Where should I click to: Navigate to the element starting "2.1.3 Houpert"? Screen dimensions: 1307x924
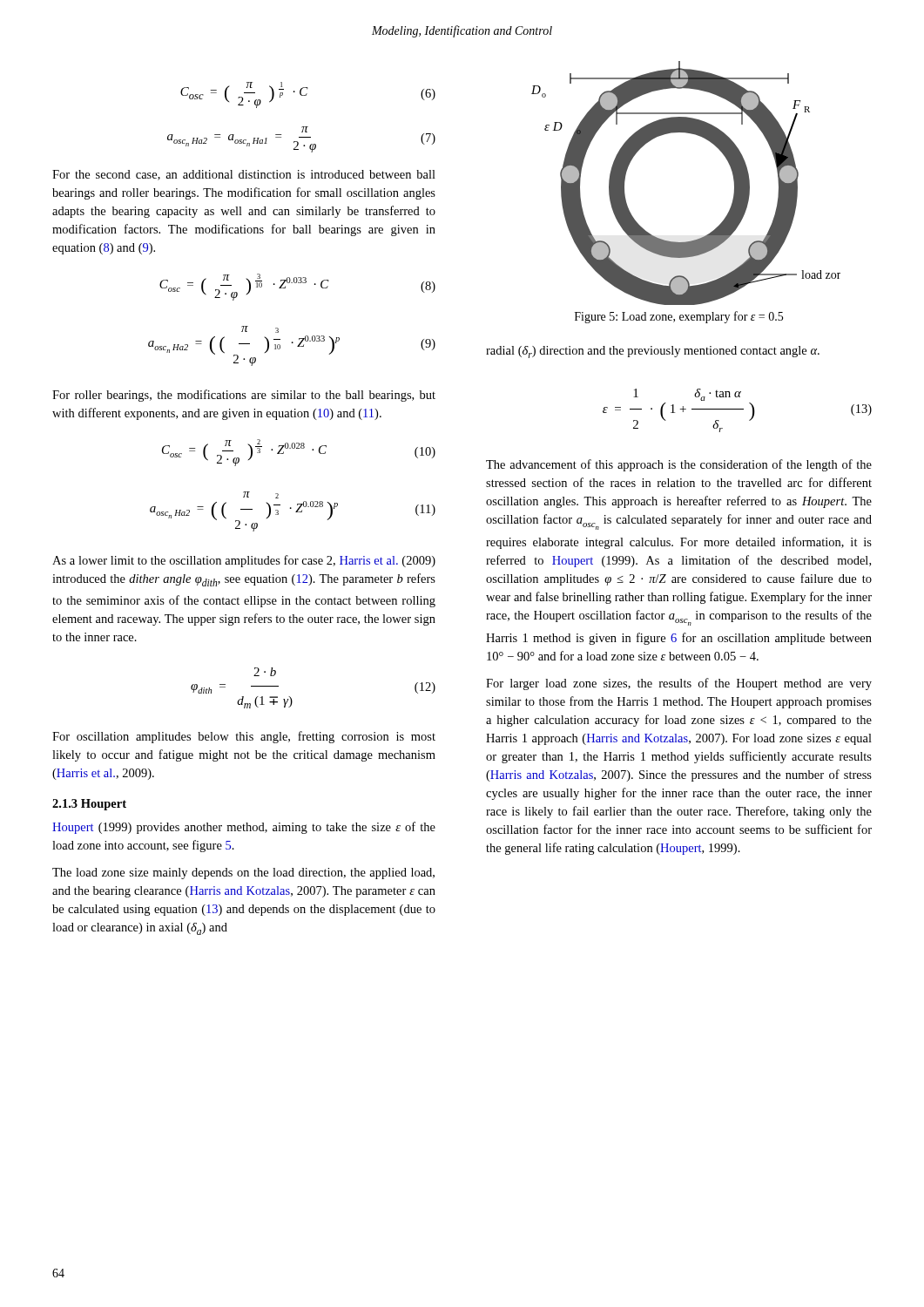coord(89,803)
